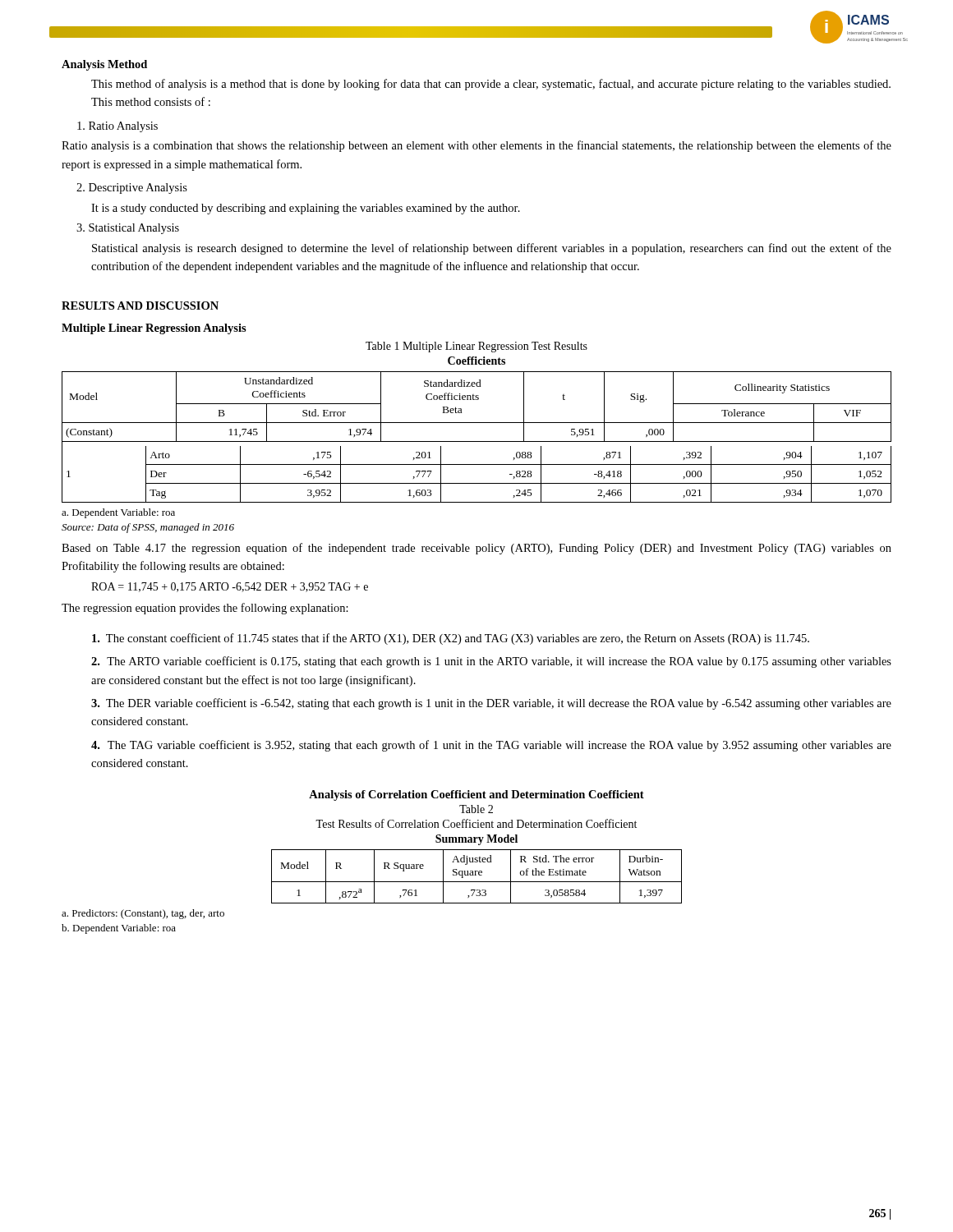The height and width of the screenshot is (1232, 953).
Task: Locate the text "Multiple Linear Regression Analysis"
Action: 154,327
